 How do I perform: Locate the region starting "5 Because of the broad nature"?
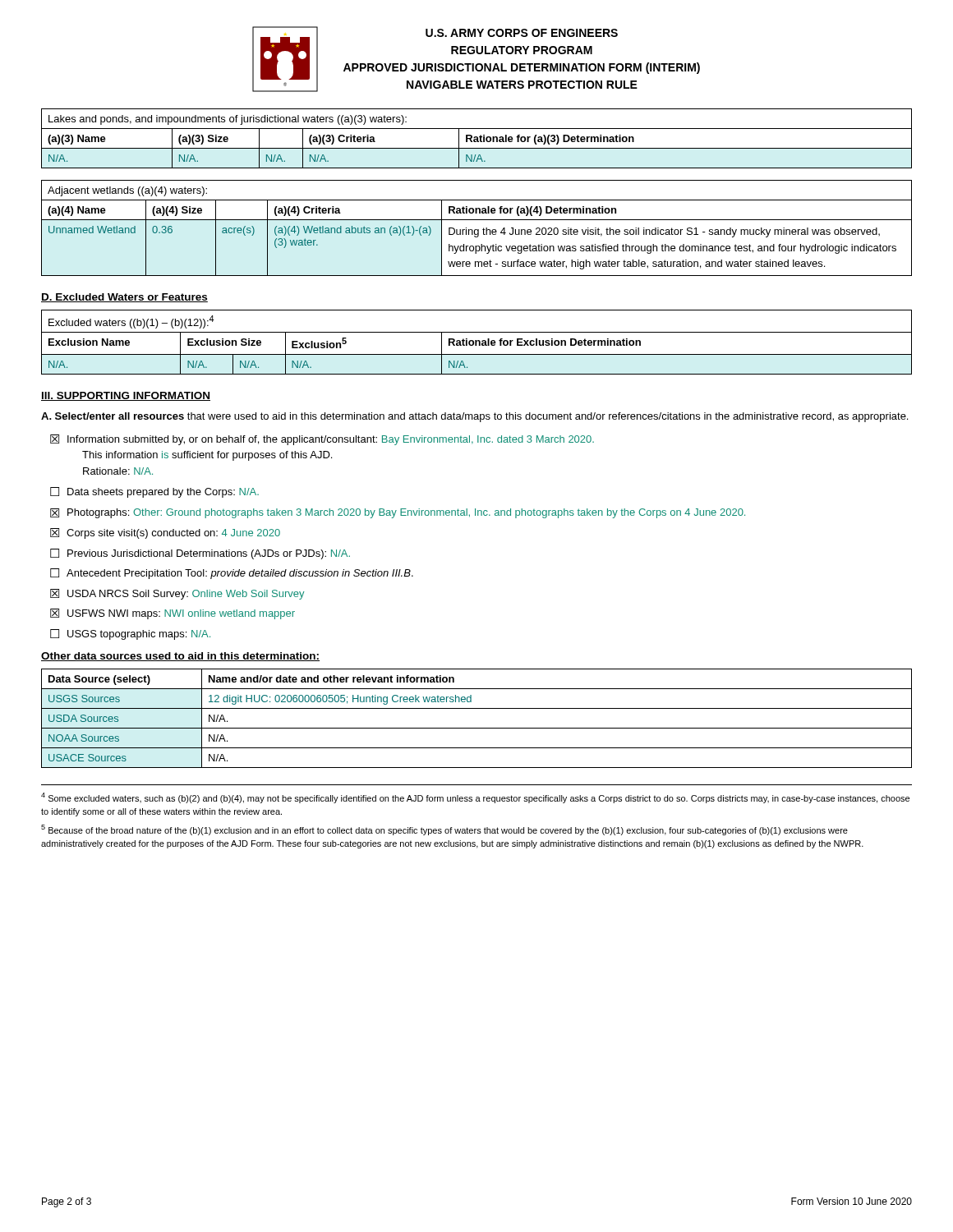click(452, 836)
